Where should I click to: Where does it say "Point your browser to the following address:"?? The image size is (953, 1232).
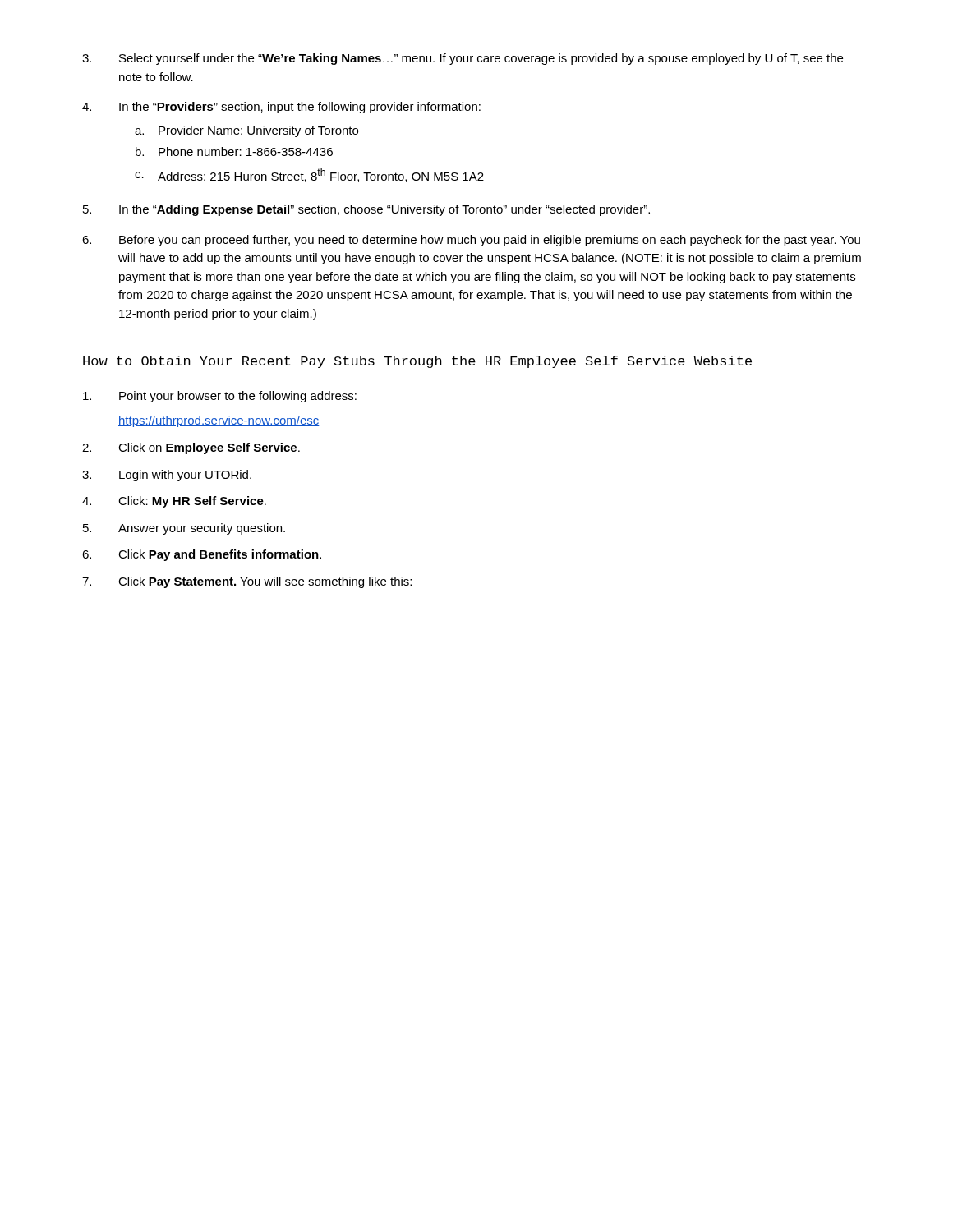220,397
